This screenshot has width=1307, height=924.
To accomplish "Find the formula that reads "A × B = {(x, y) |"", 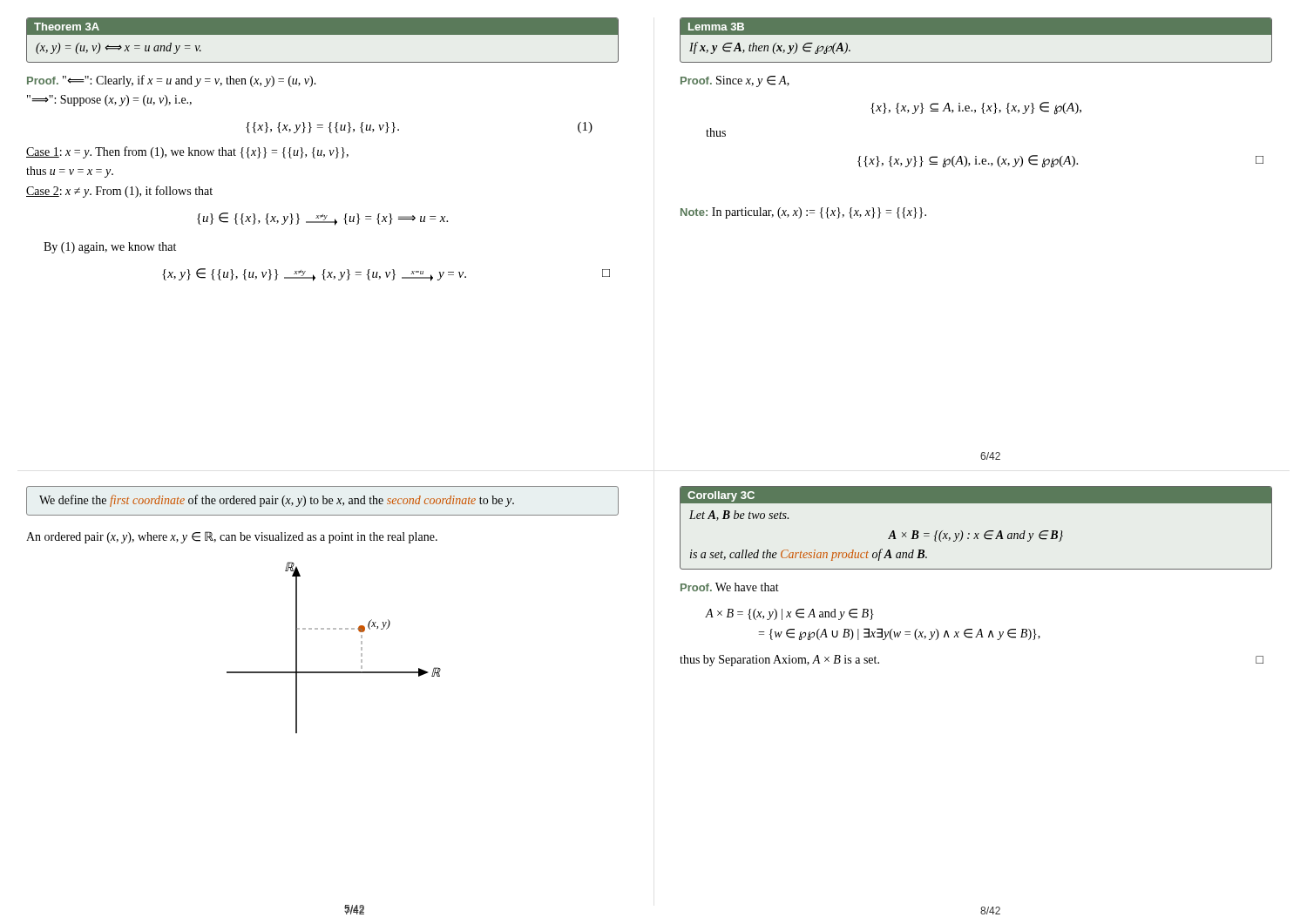I will pyautogui.click(x=873, y=624).
